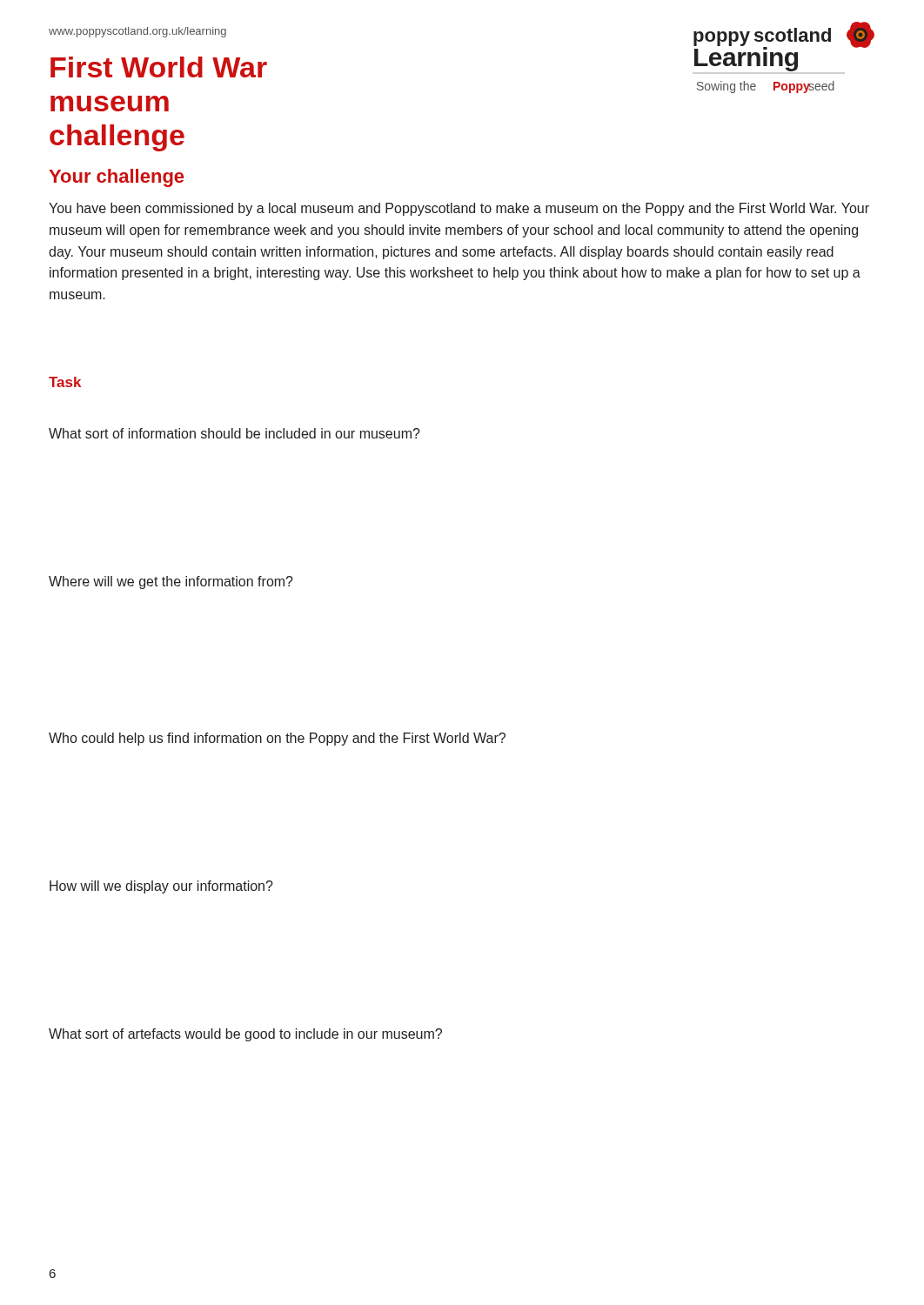
Task: Select the text block containing "You have been commissioned by"
Action: click(459, 252)
